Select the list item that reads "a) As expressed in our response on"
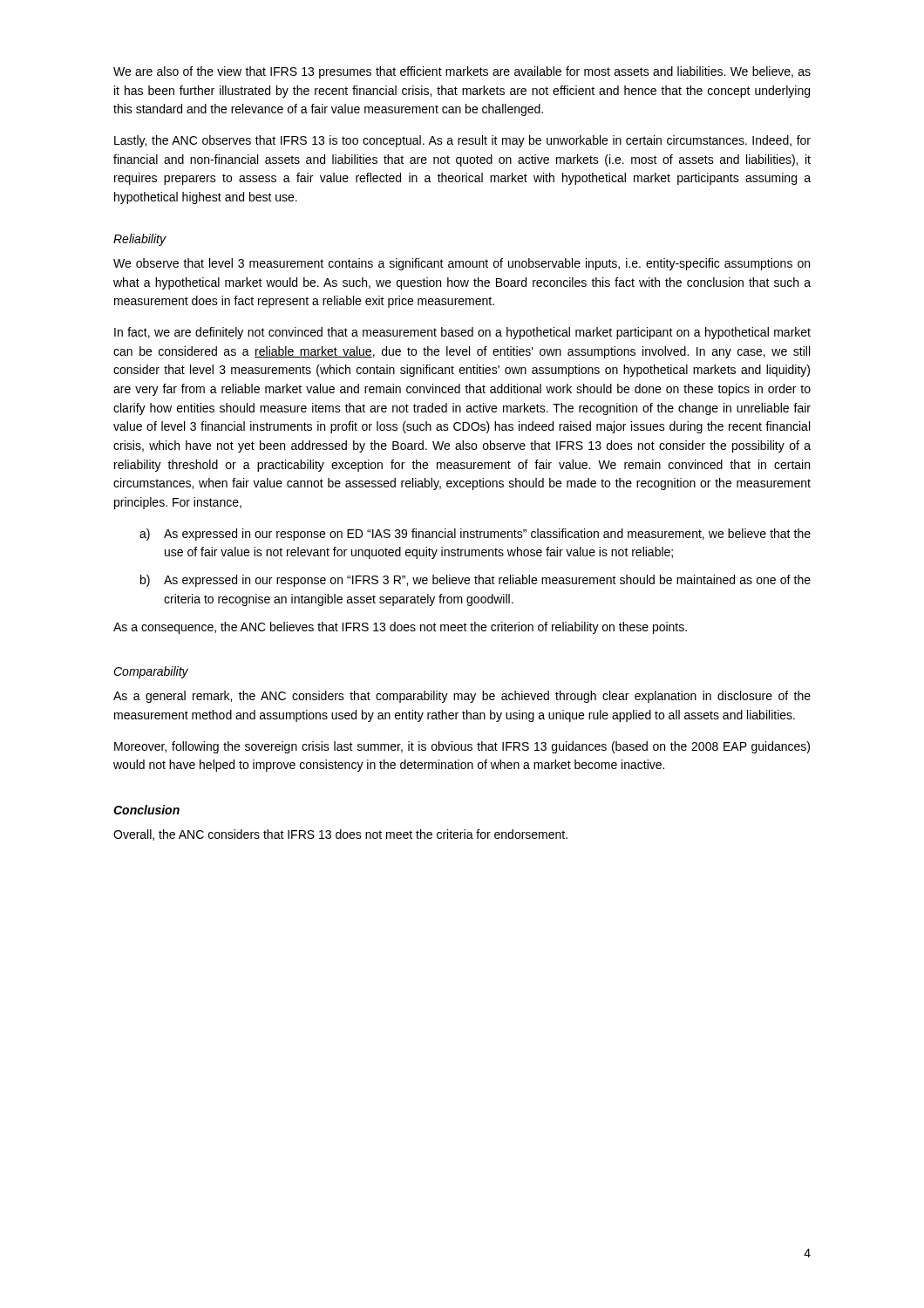This screenshot has width=924, height=1308. click(475, 544)
